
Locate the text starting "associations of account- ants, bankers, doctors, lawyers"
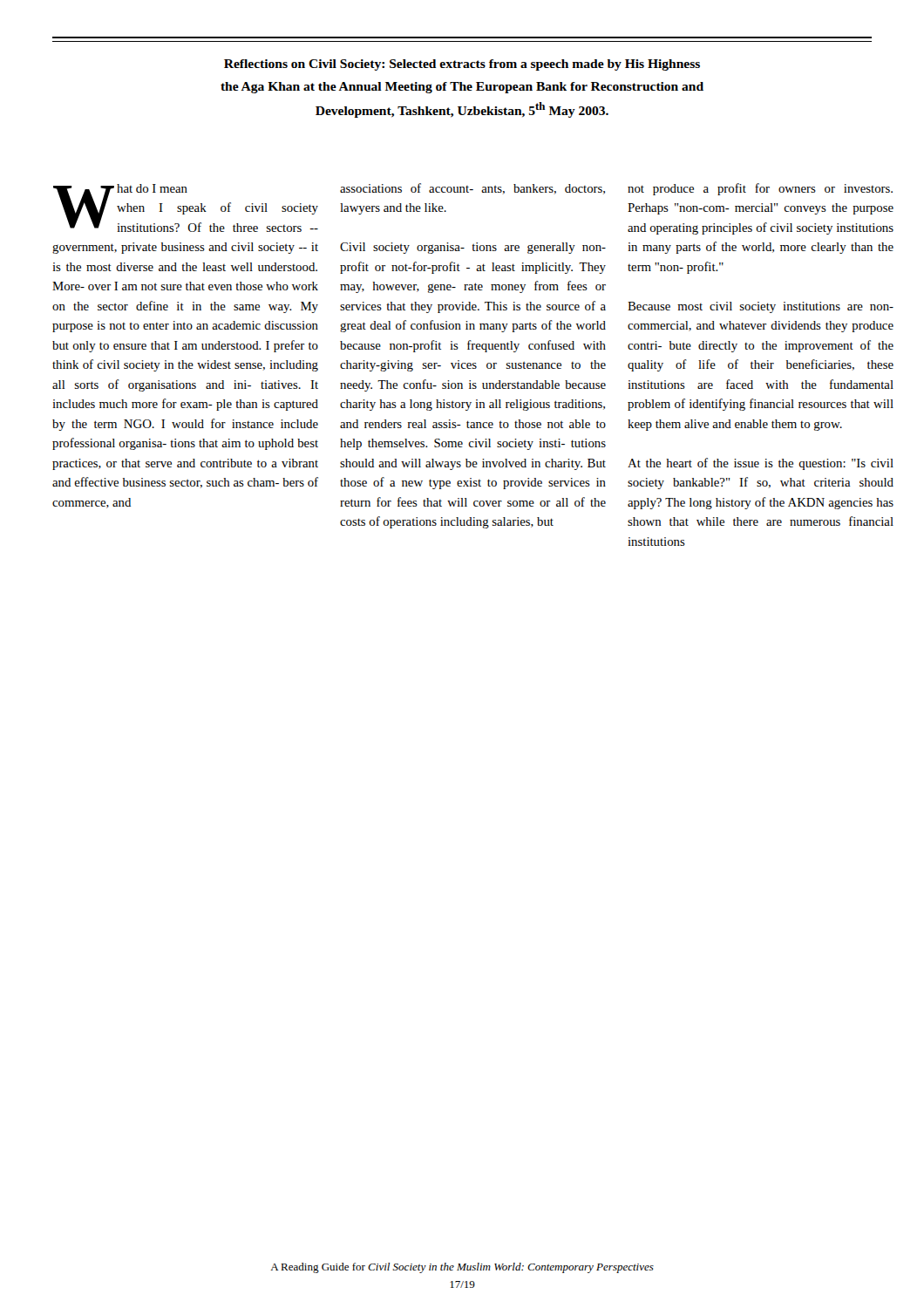click(x=473, y=355)
